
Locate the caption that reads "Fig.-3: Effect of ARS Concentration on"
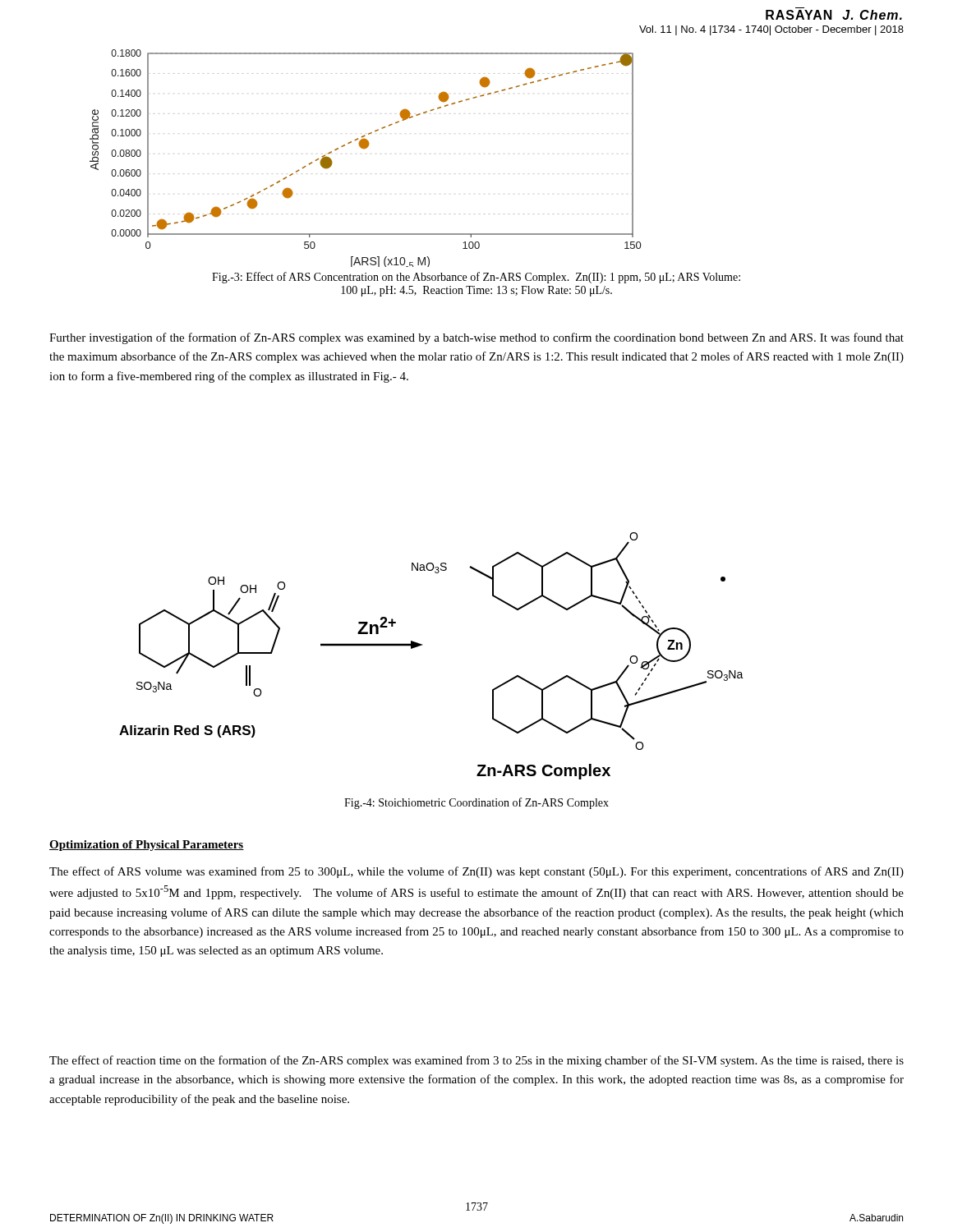pyautogui.click(x=476, y=284)
